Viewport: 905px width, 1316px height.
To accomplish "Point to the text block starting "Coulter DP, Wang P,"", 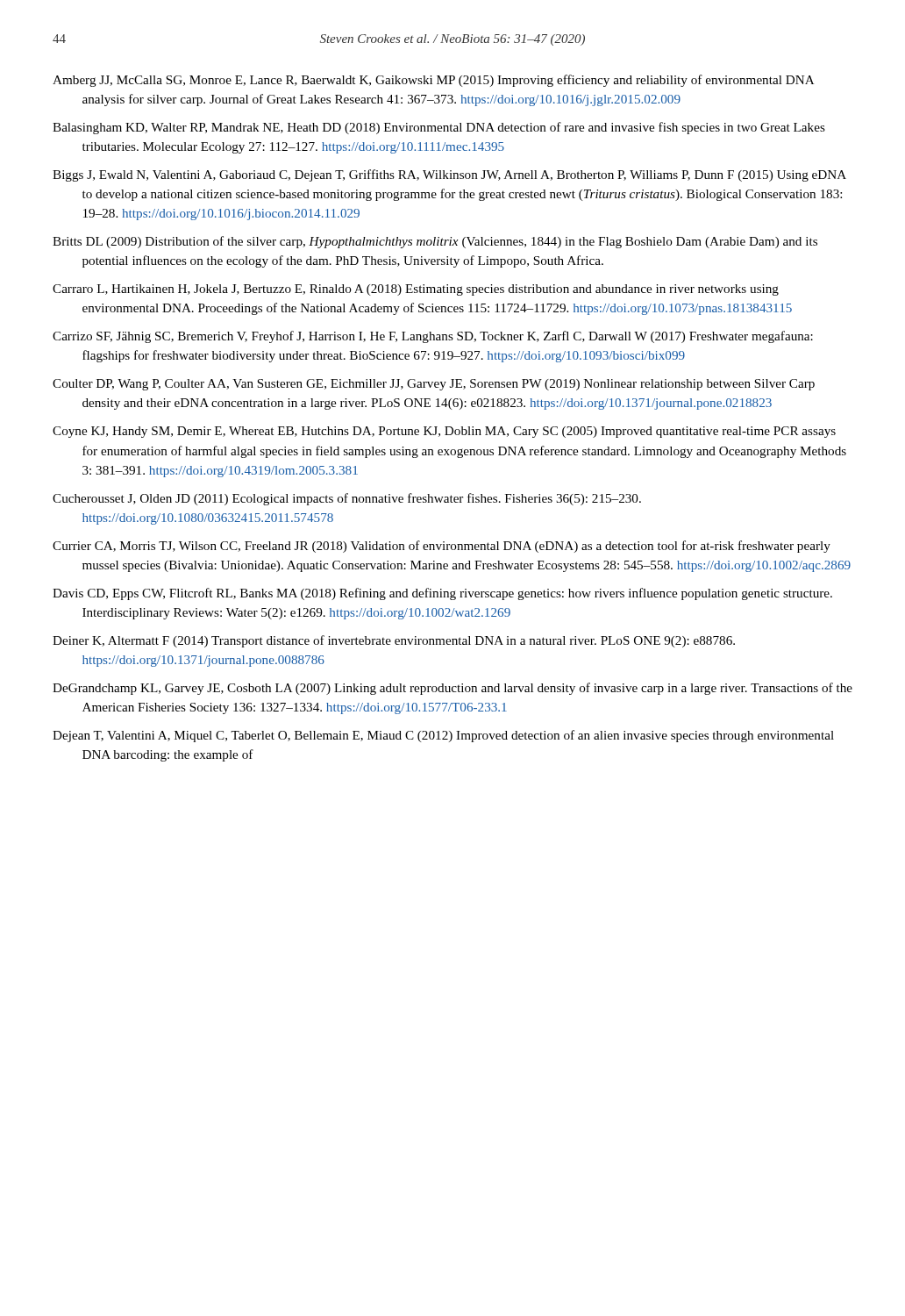I will (434, 393).
